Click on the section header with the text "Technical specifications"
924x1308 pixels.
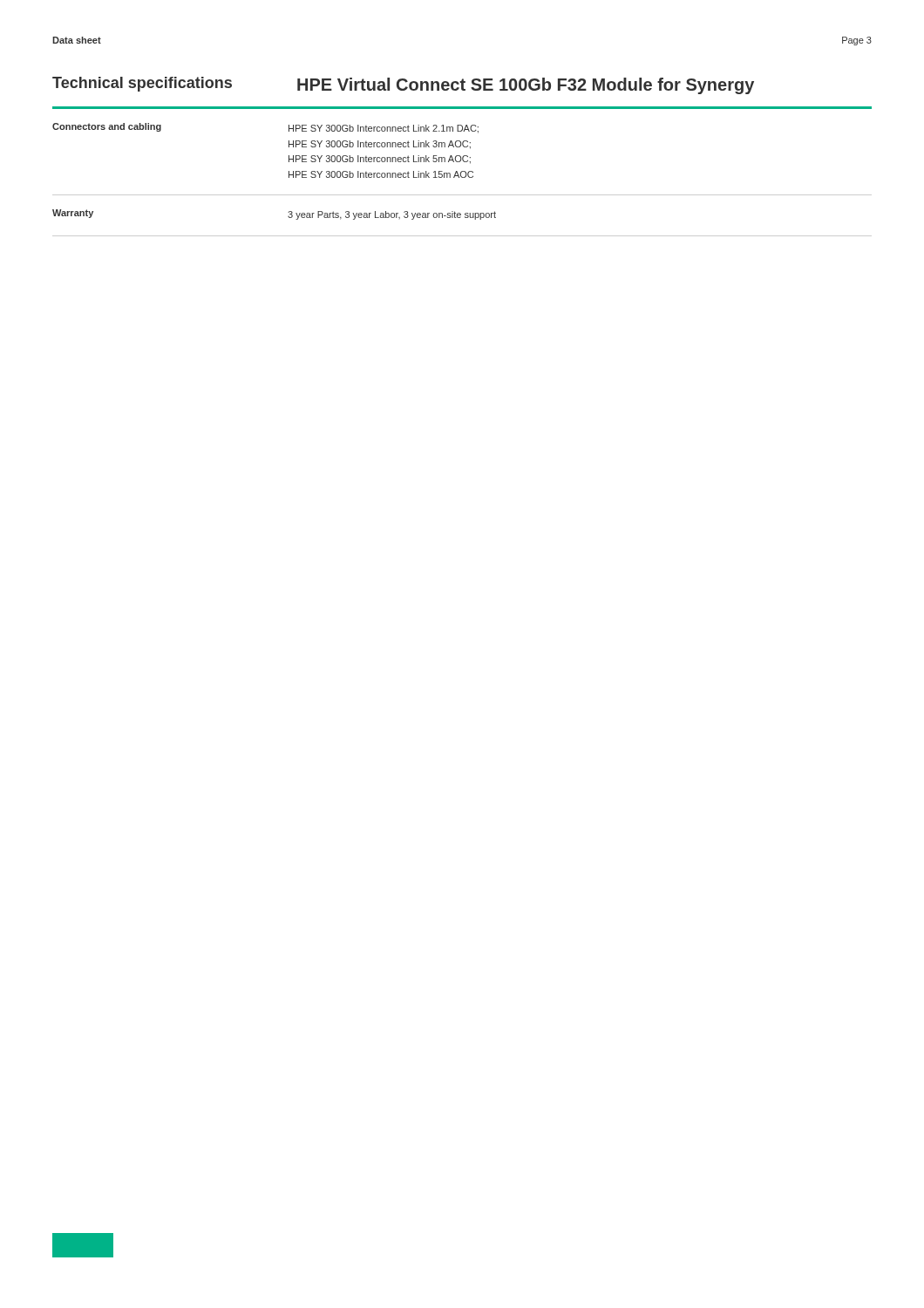[x=142, y=83]
